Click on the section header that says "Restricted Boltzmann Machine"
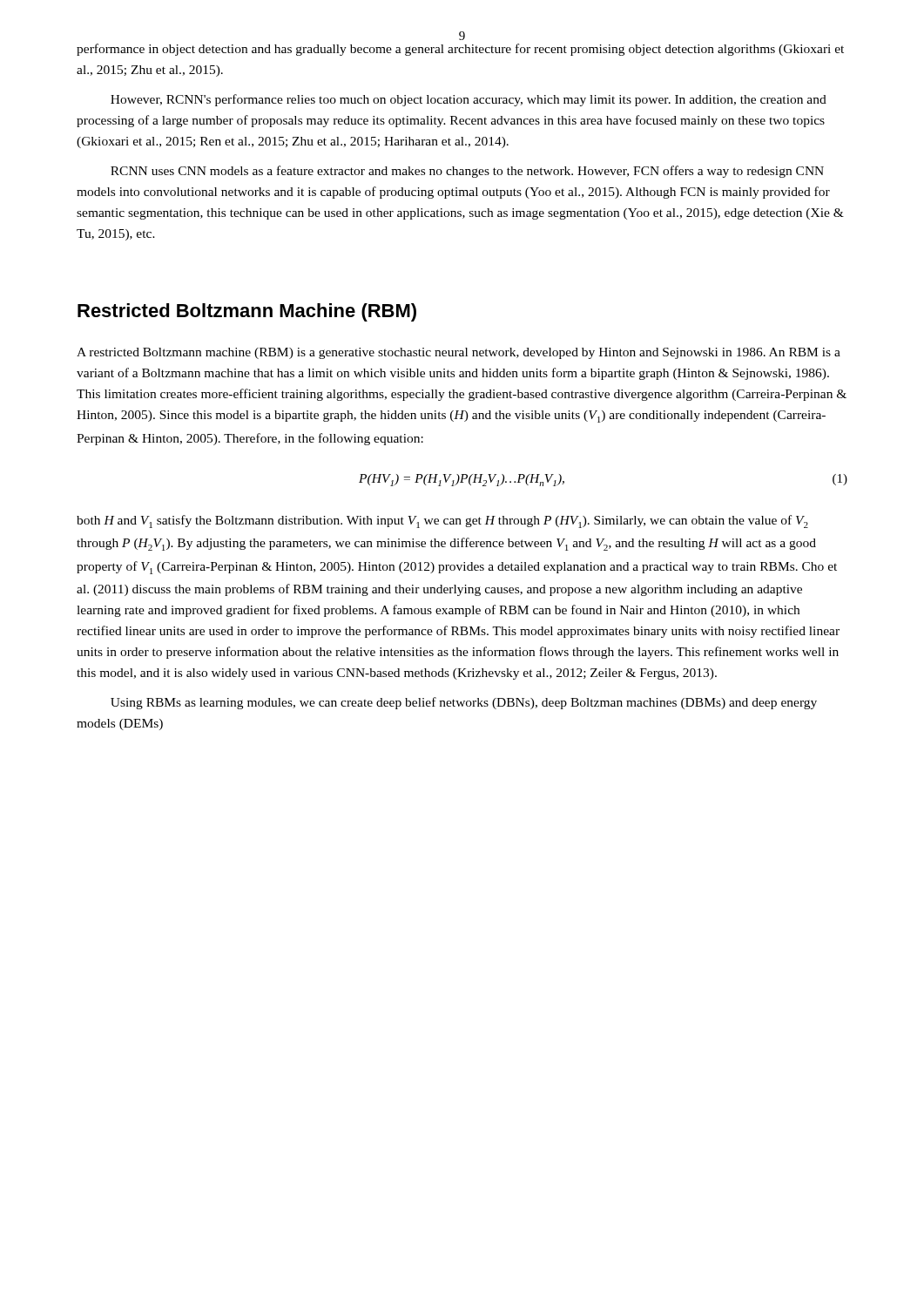The height and width of the screenshot is (1307, 924). (x=247, y=311)
